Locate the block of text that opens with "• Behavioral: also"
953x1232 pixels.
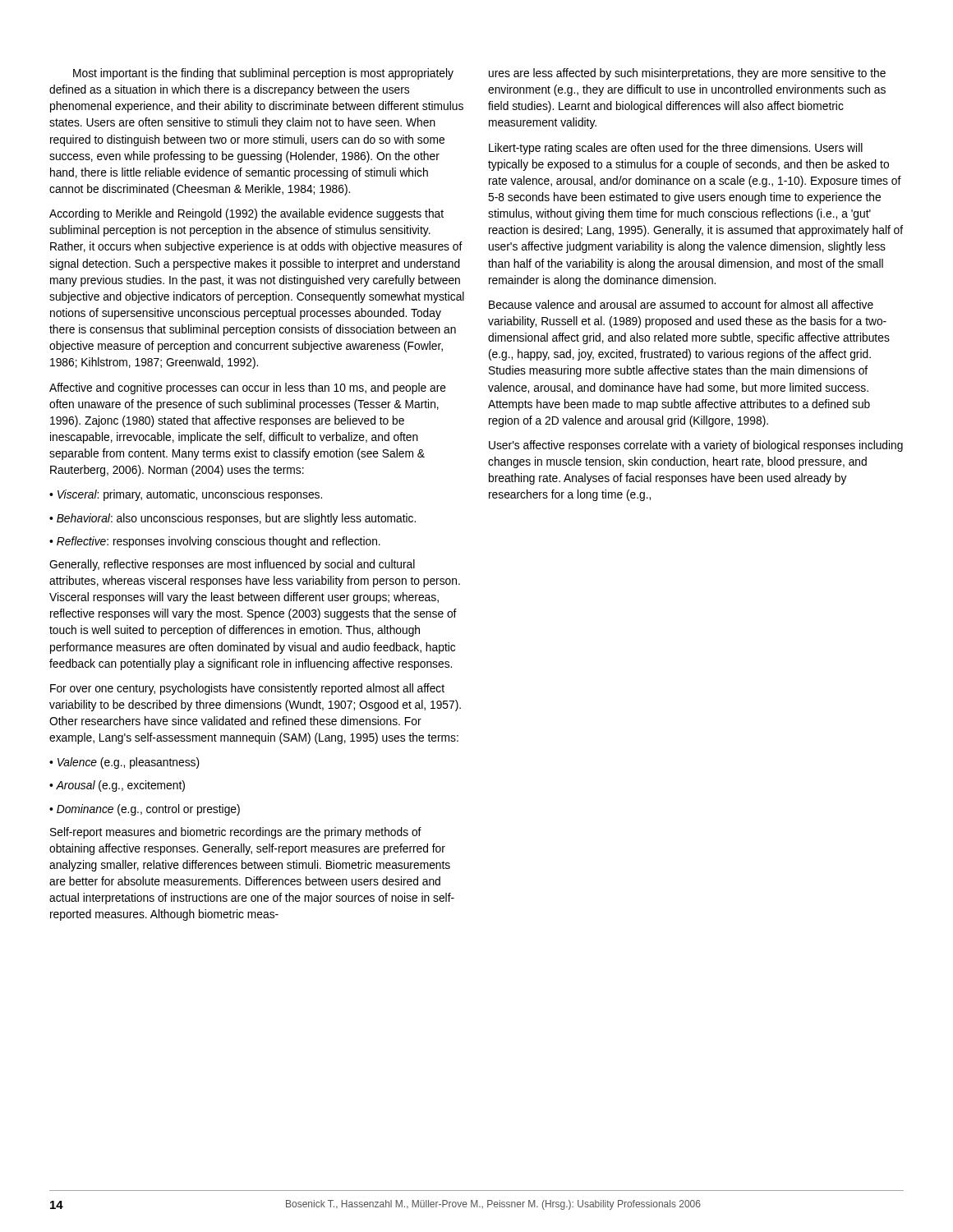point(233,518)
